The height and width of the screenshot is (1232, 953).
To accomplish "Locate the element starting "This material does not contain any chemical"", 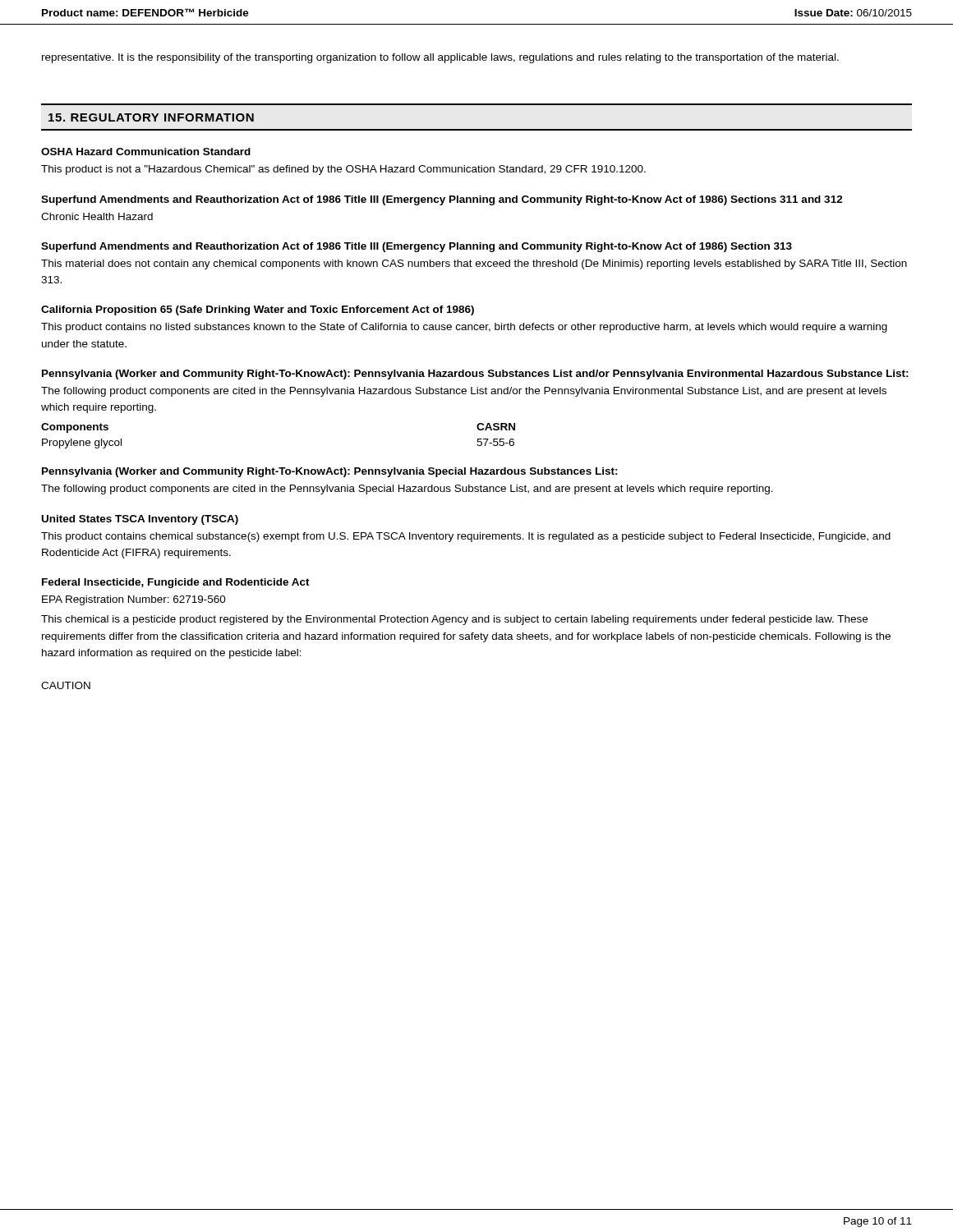I will tap(474, 271).
